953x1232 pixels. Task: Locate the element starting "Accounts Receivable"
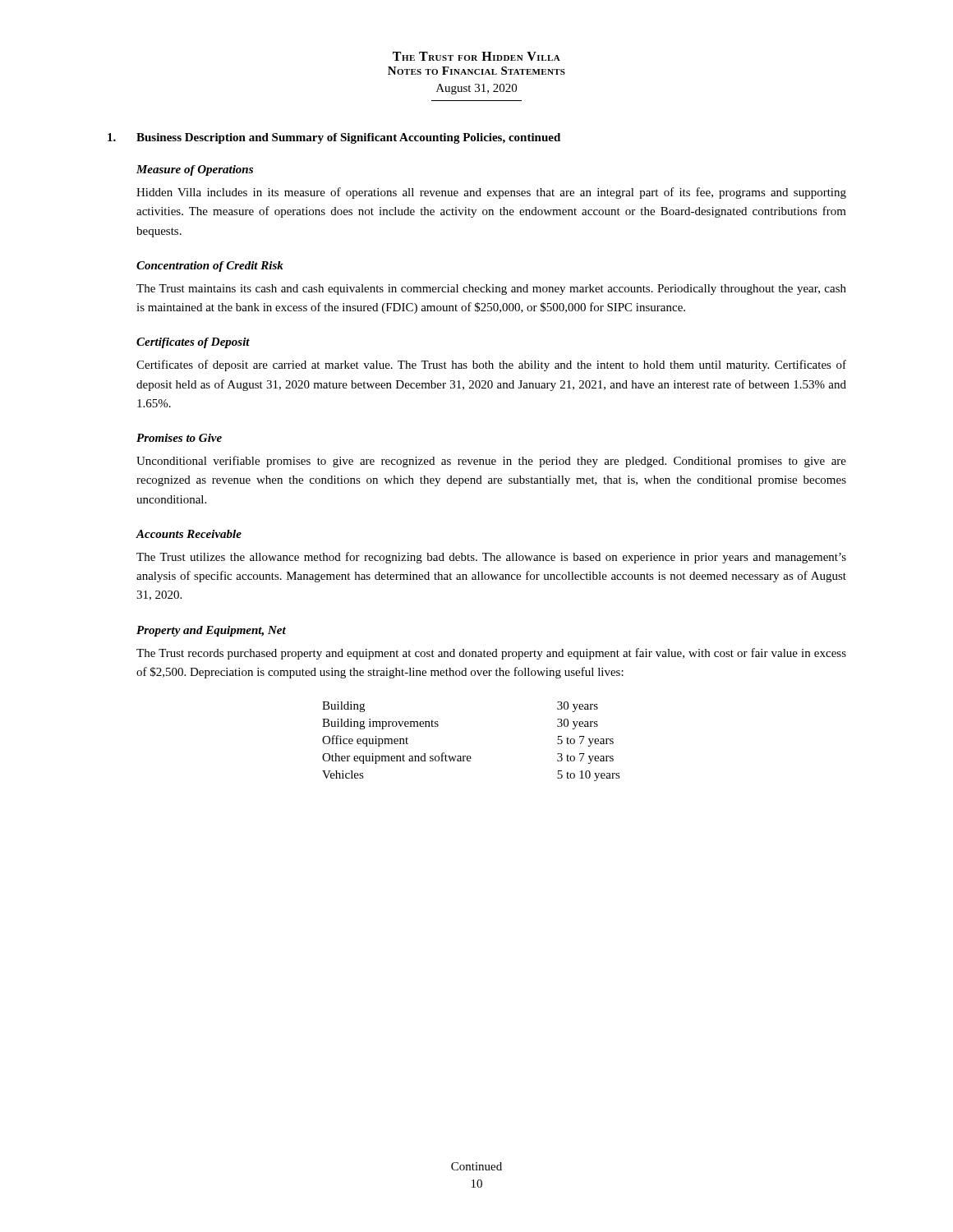(189, 534)
